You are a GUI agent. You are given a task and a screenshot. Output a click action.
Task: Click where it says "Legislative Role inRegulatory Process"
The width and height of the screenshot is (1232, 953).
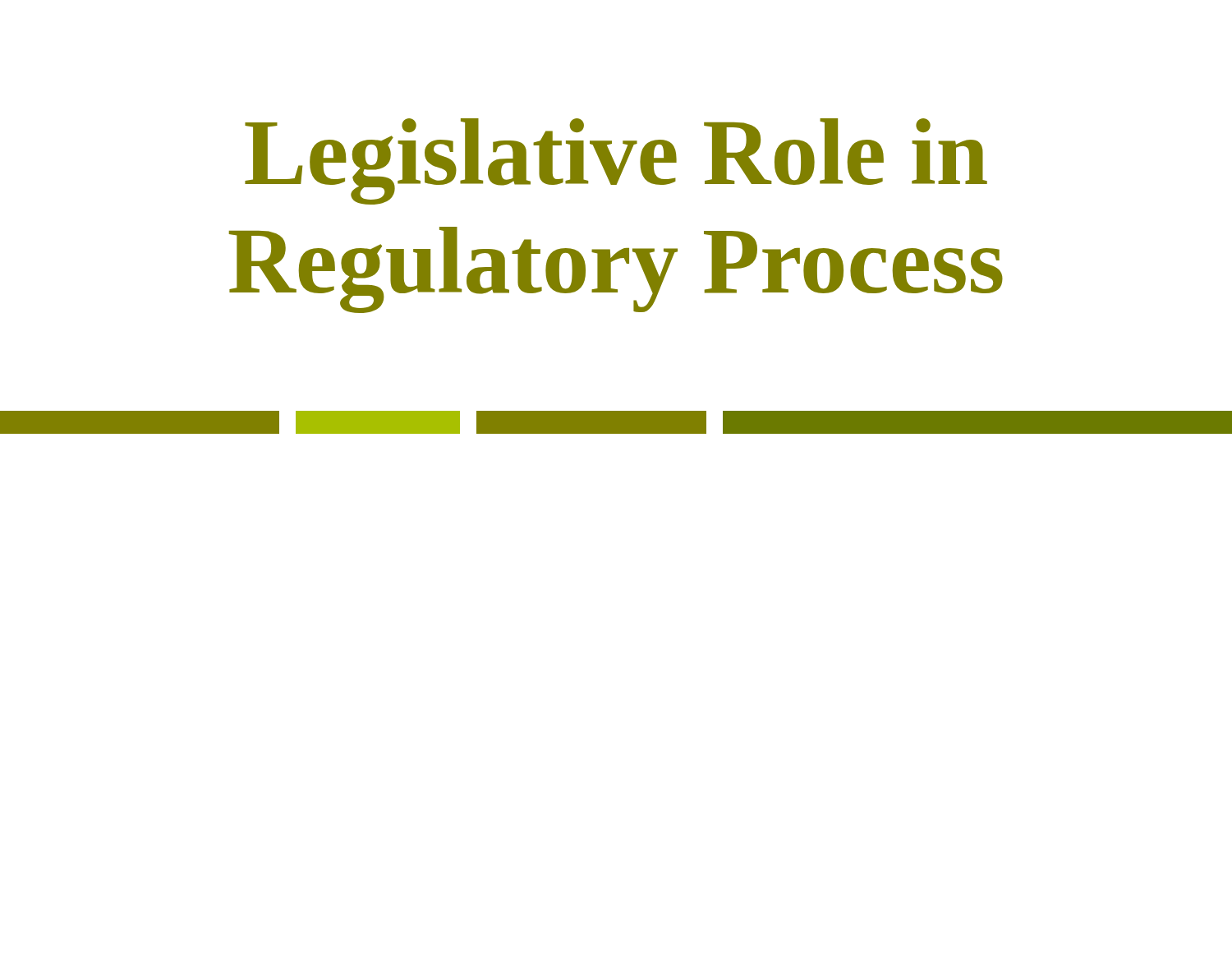(x=616, y=207)
